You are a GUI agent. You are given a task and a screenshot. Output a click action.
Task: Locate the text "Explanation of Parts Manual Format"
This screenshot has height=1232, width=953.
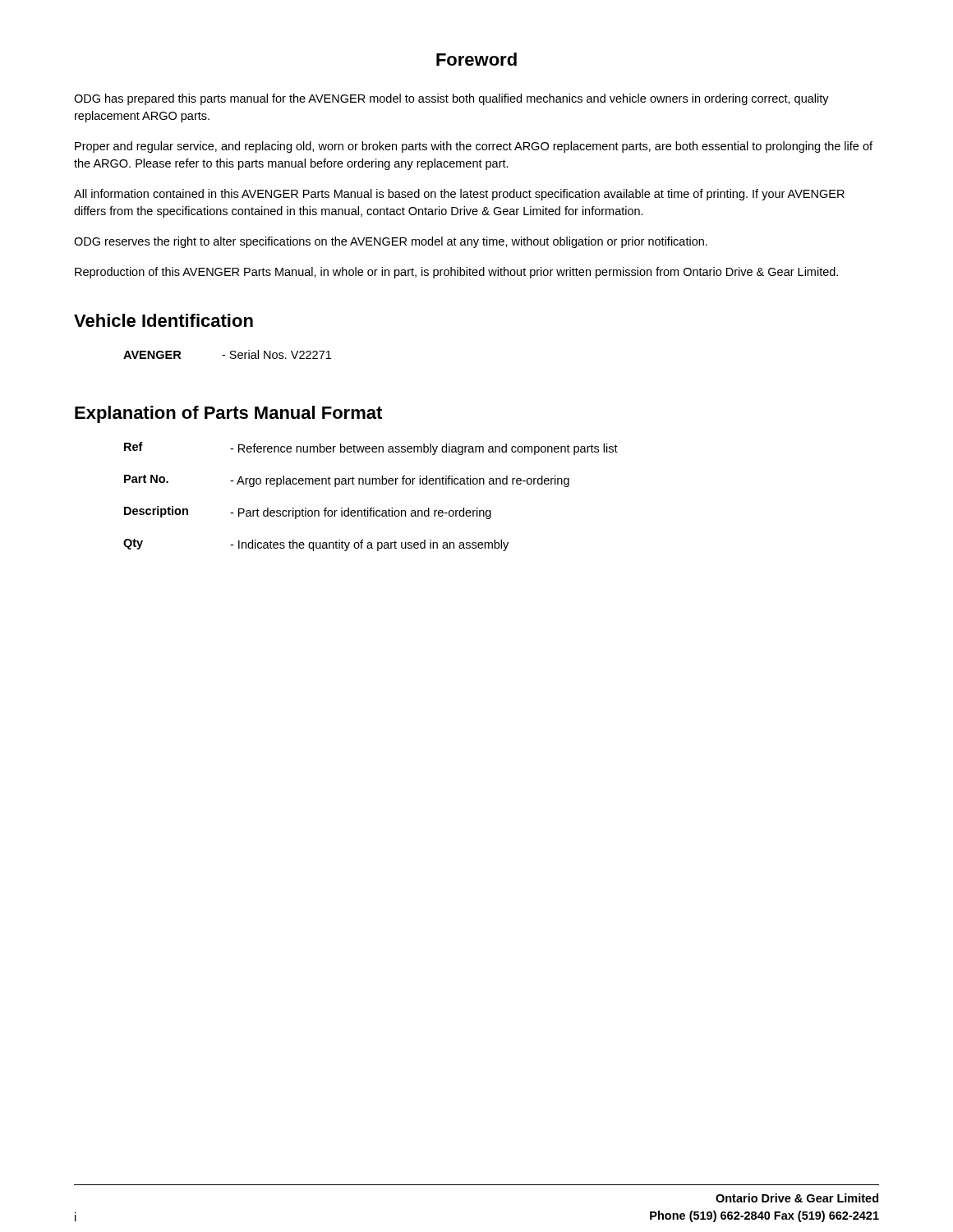click(228, 413)
